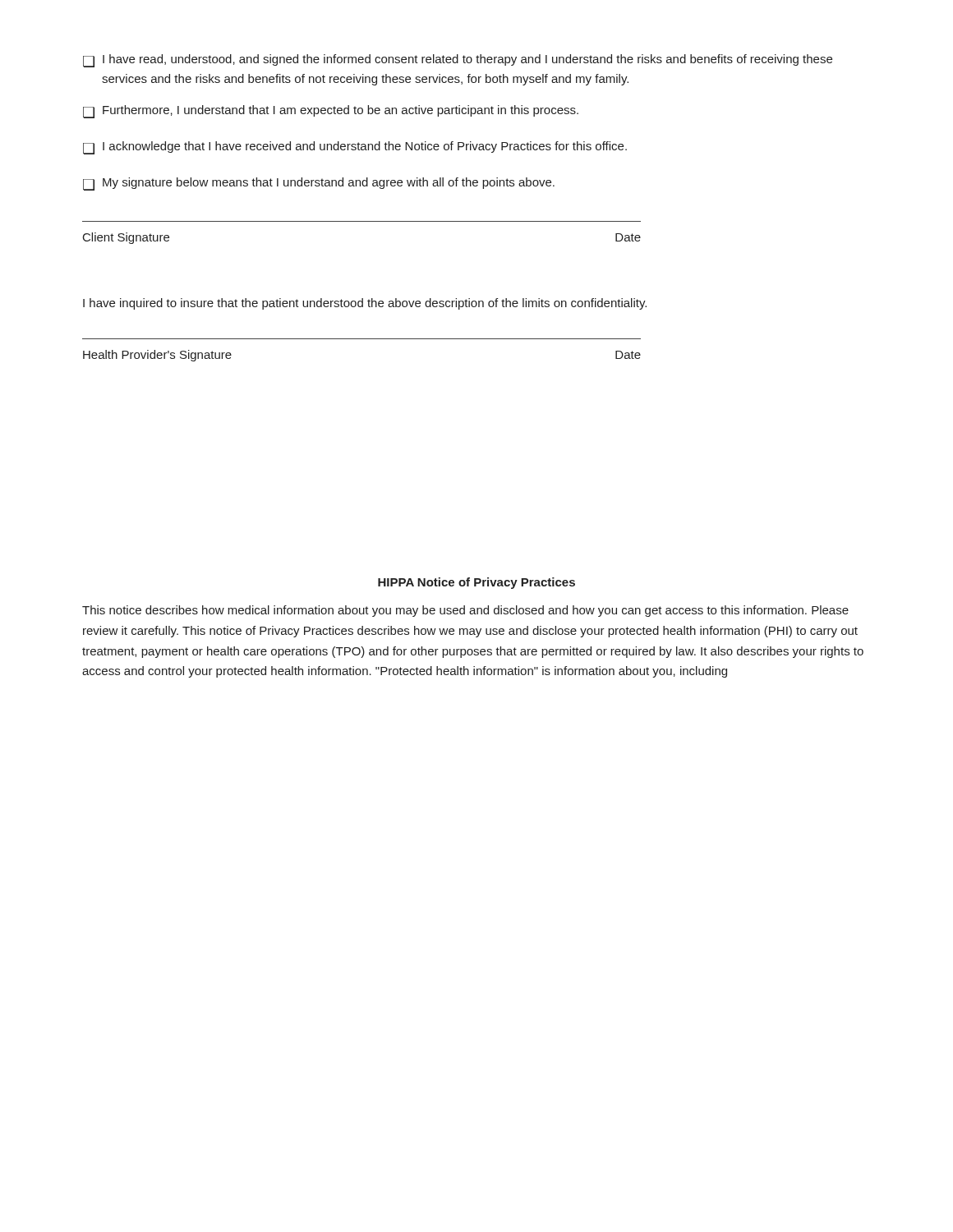Locate the region starting "I have inquired"
Viewport: 953px width, 1232px height.
tap(476, 304)
